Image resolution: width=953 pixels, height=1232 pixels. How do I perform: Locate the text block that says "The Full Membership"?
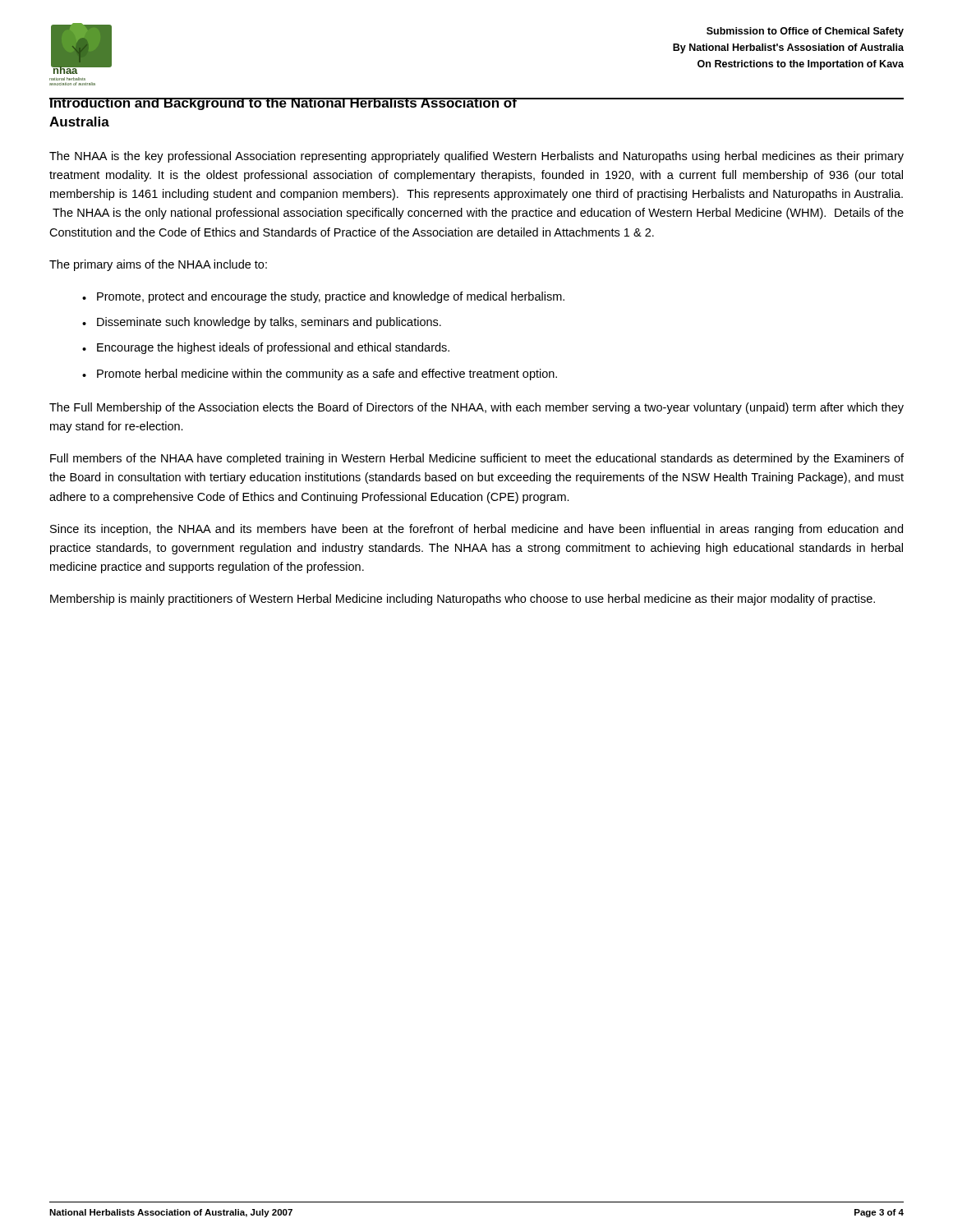point(476,417)
